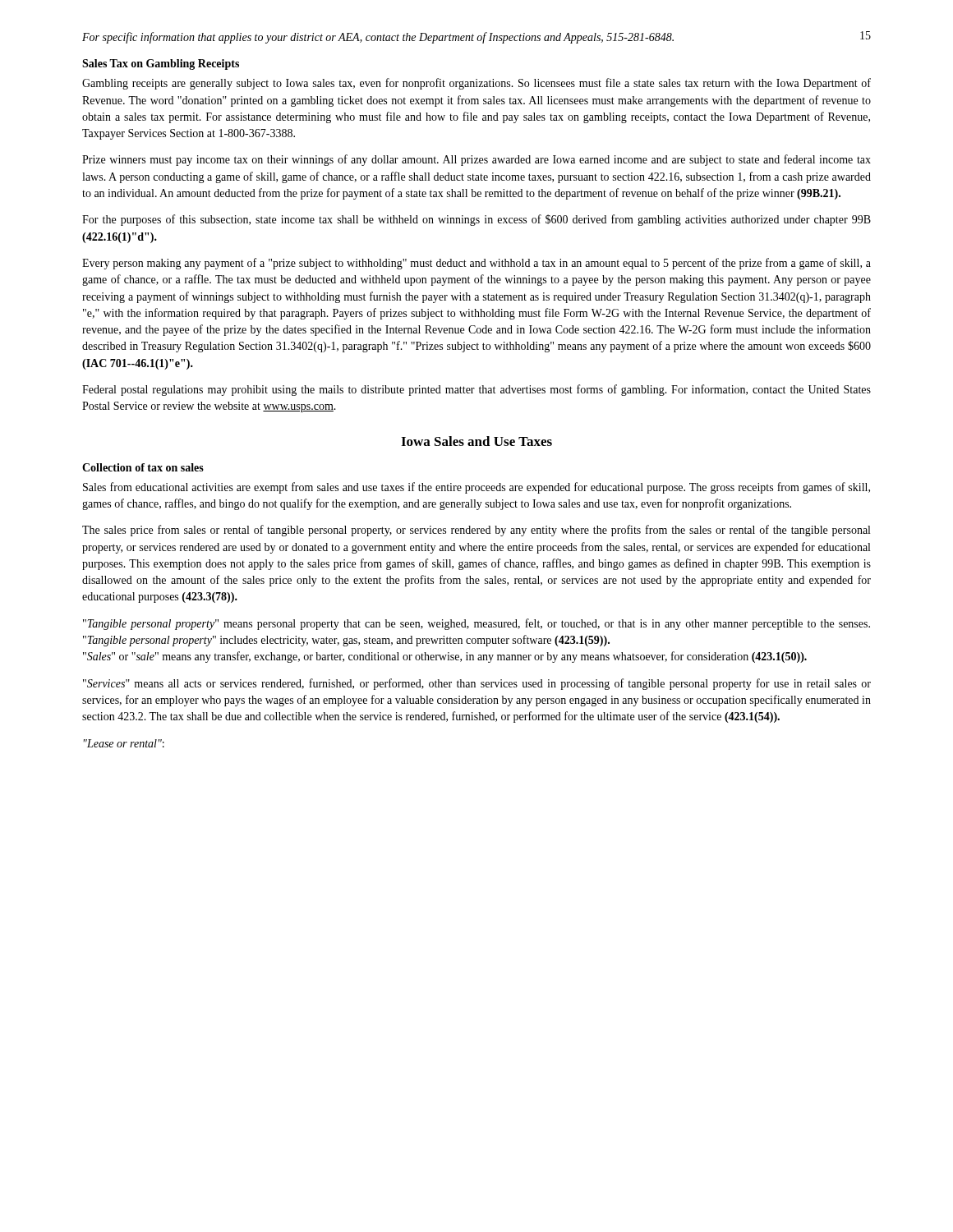Locate the region starting "Collection of tax on"
This screenshot has height=1232, width=953.
[143, 467]
